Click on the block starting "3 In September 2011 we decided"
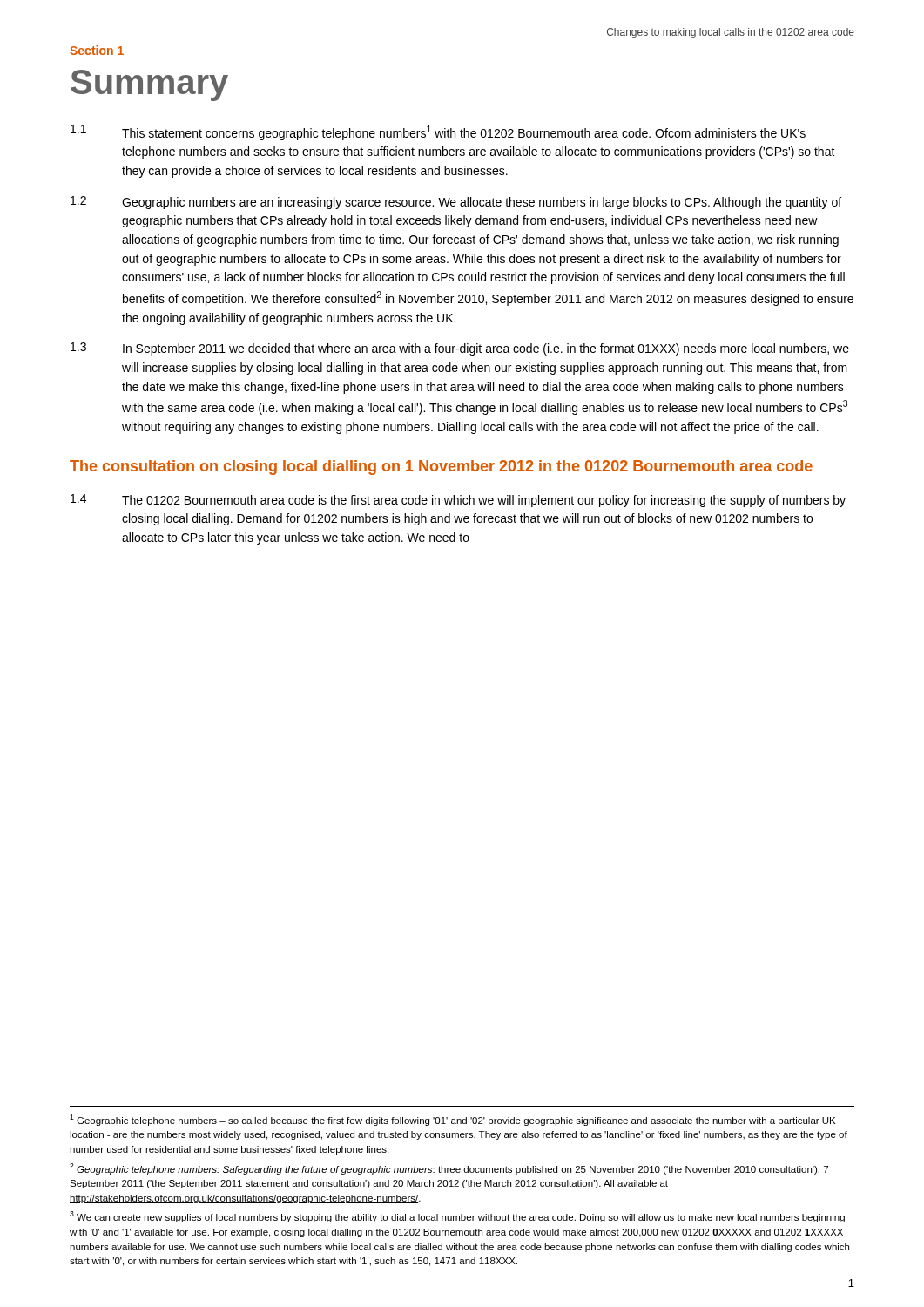 click(x=462, y=388)
